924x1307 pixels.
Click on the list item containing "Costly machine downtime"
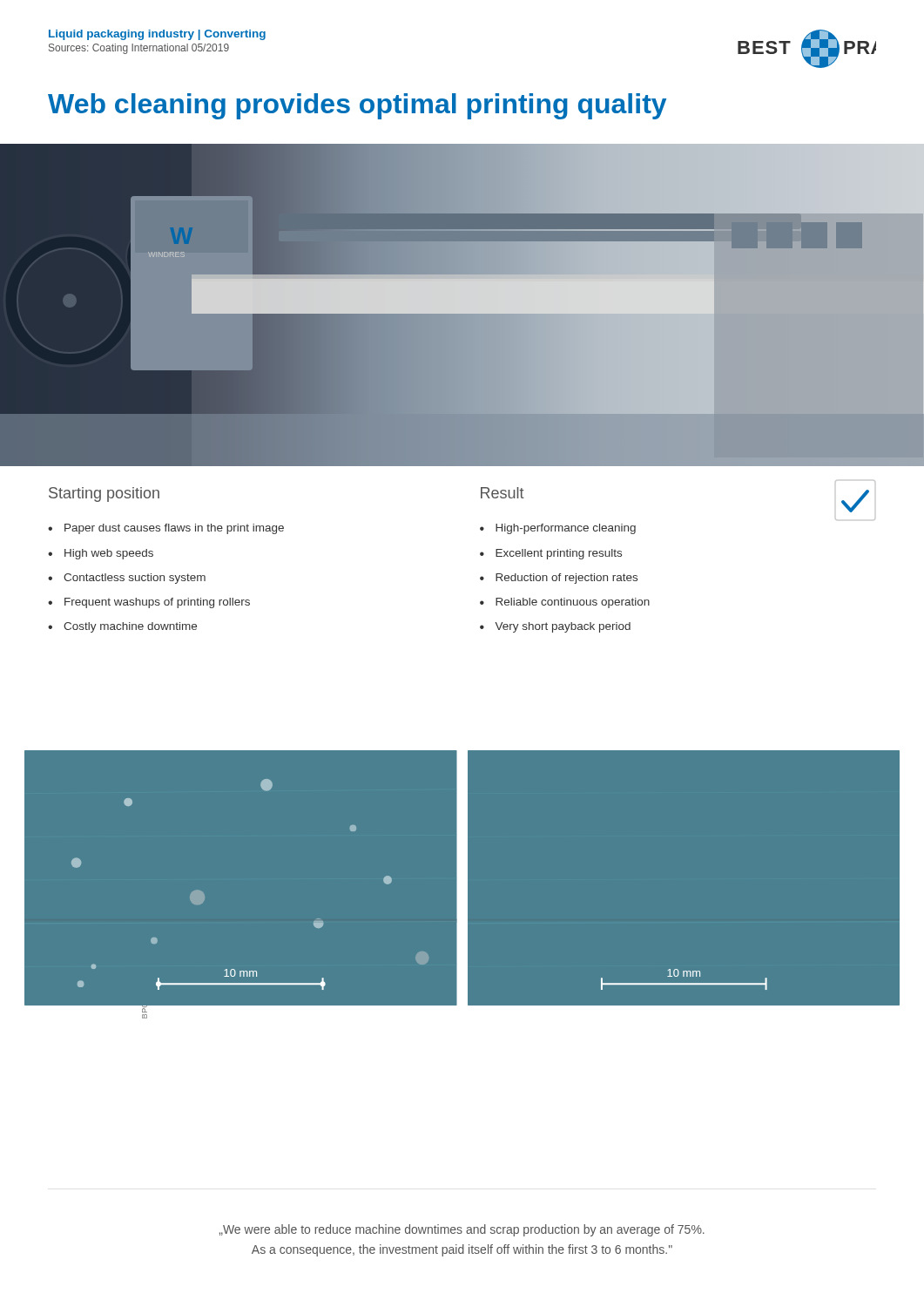tap(131, 626)
